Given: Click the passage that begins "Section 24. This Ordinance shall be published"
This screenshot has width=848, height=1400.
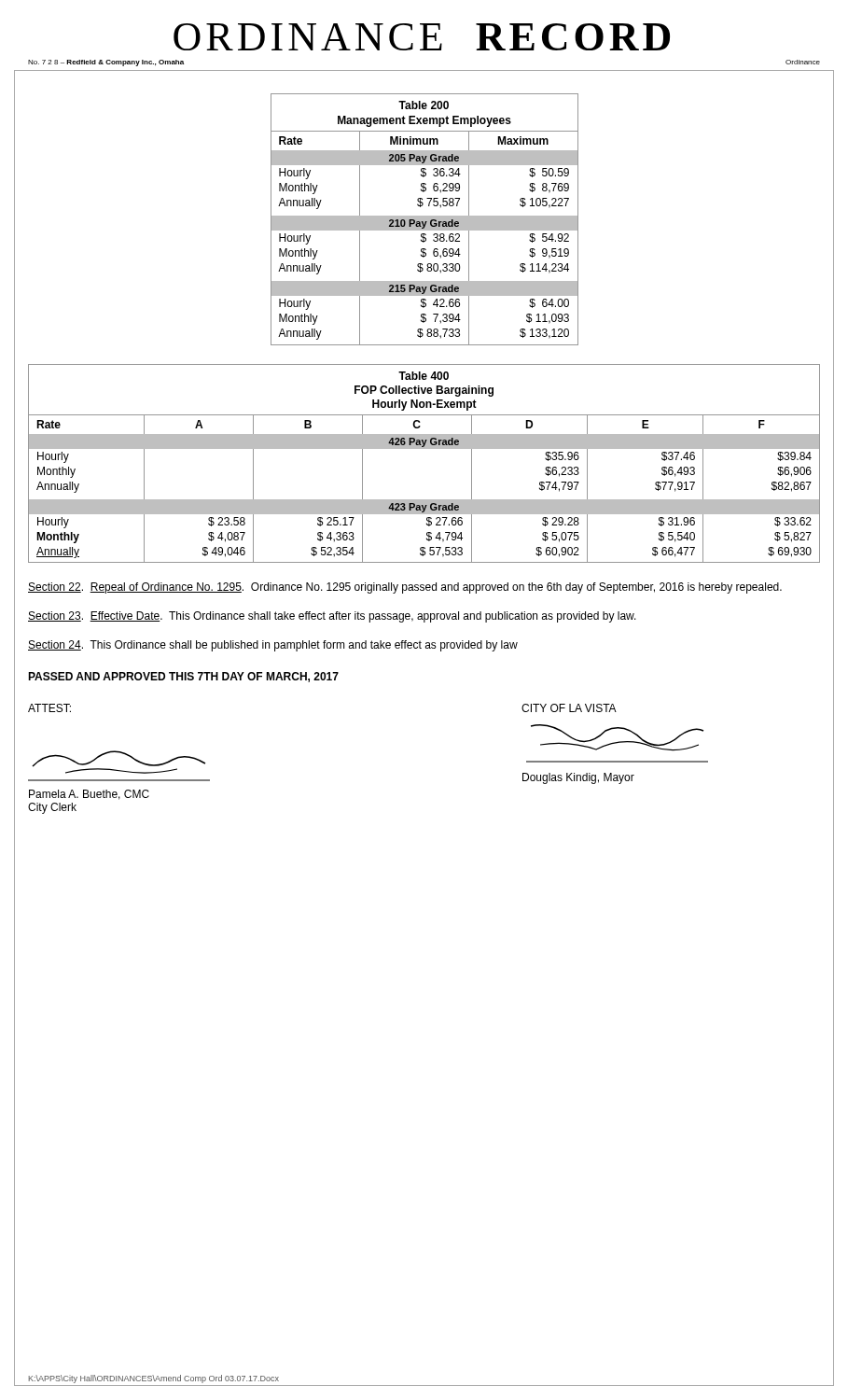Looking at the screenshot, I should (x=273, y=645).
